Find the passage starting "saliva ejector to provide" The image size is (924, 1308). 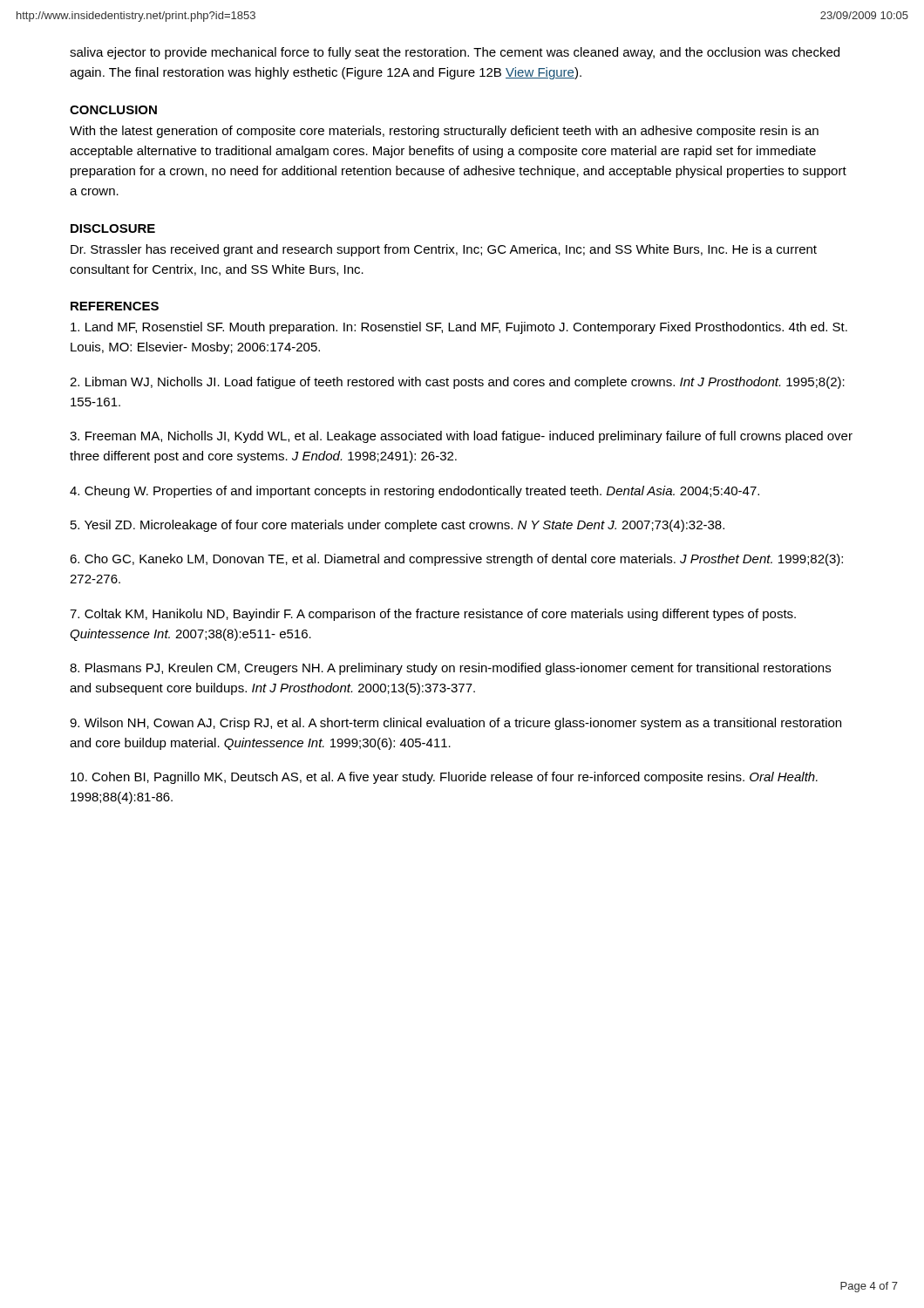coord(455,62)
